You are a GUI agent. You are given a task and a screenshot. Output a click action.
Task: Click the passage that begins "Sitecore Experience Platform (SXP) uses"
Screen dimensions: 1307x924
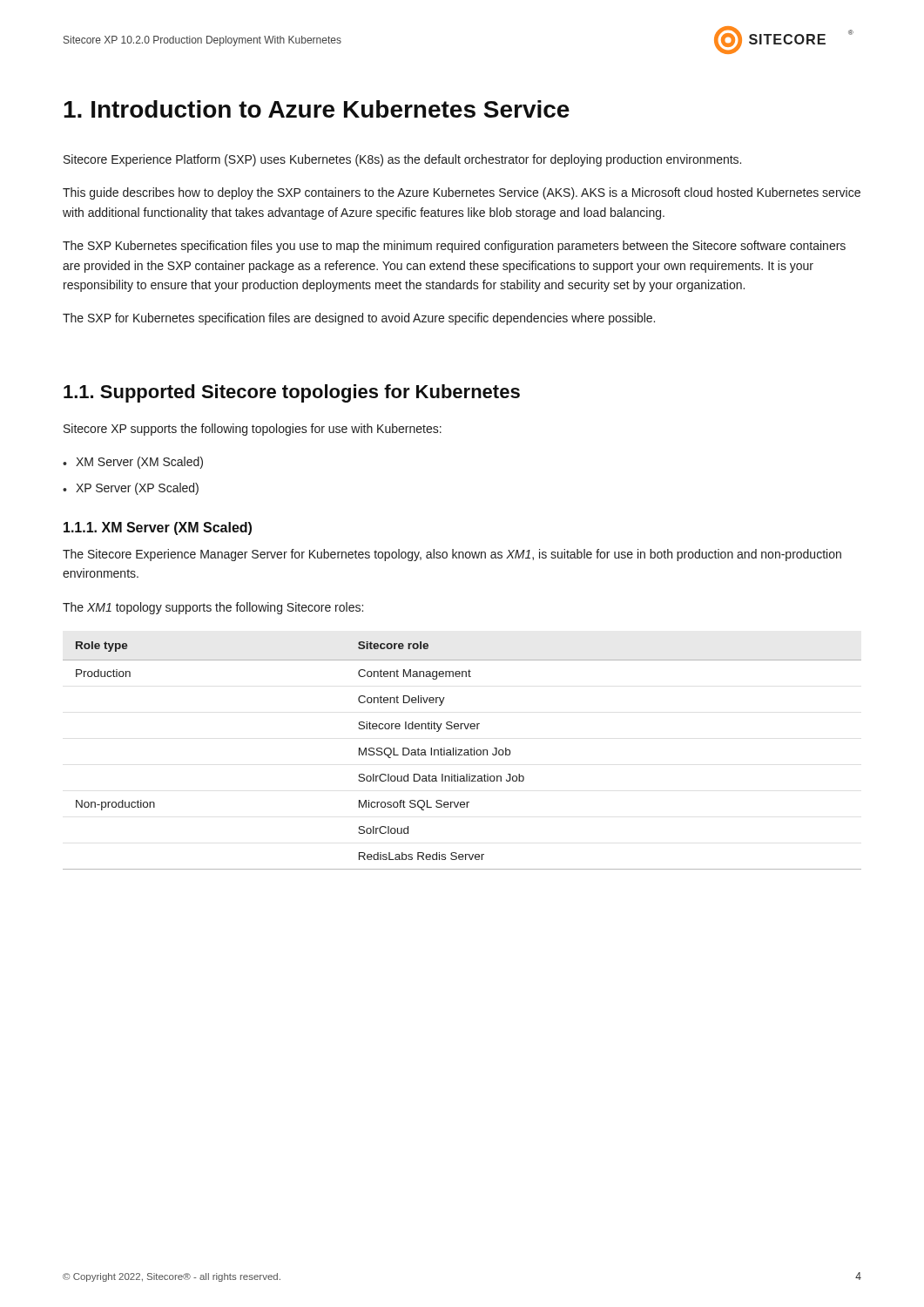click(x=403, y=159)
